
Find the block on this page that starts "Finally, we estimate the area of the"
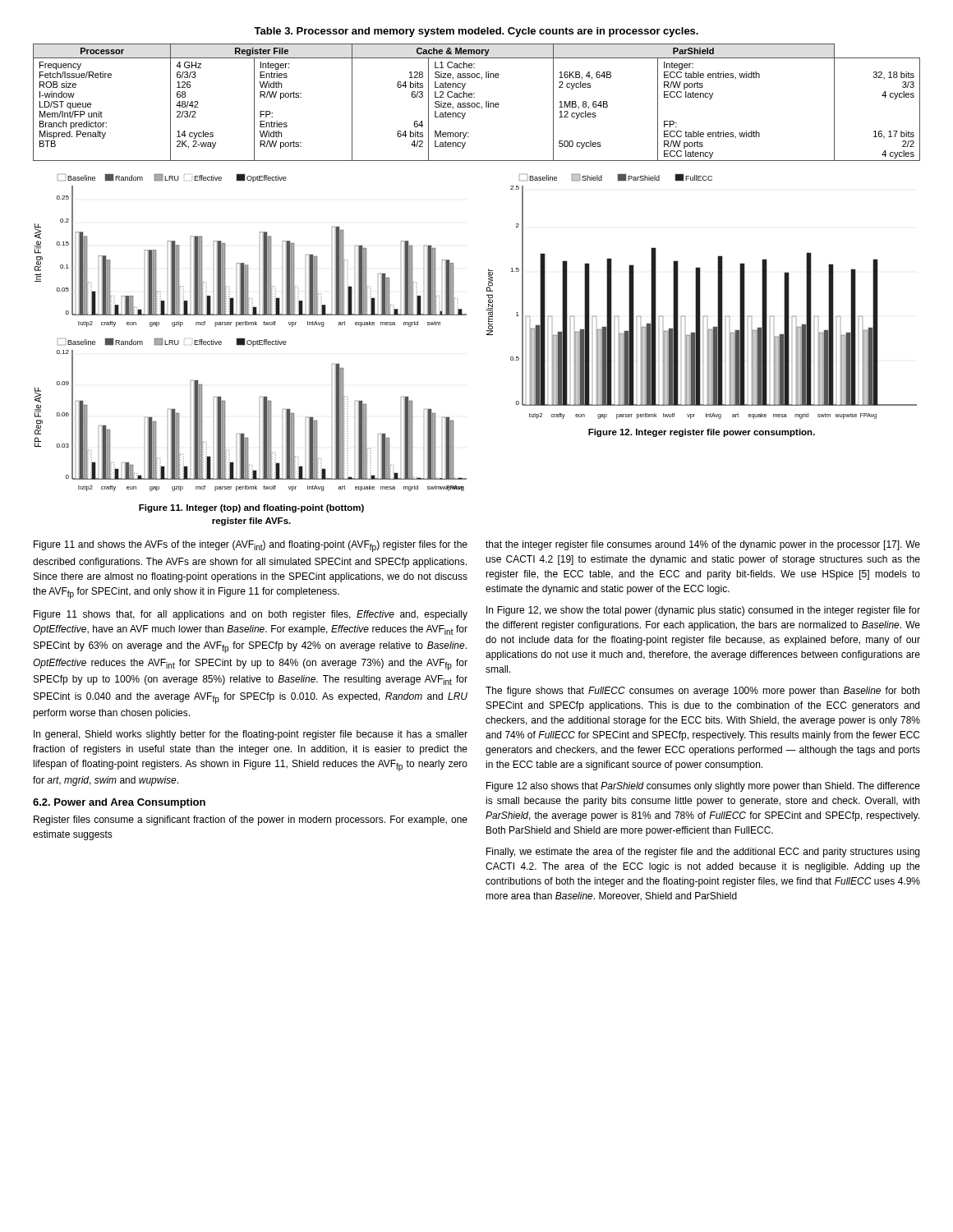click(703, 874)
